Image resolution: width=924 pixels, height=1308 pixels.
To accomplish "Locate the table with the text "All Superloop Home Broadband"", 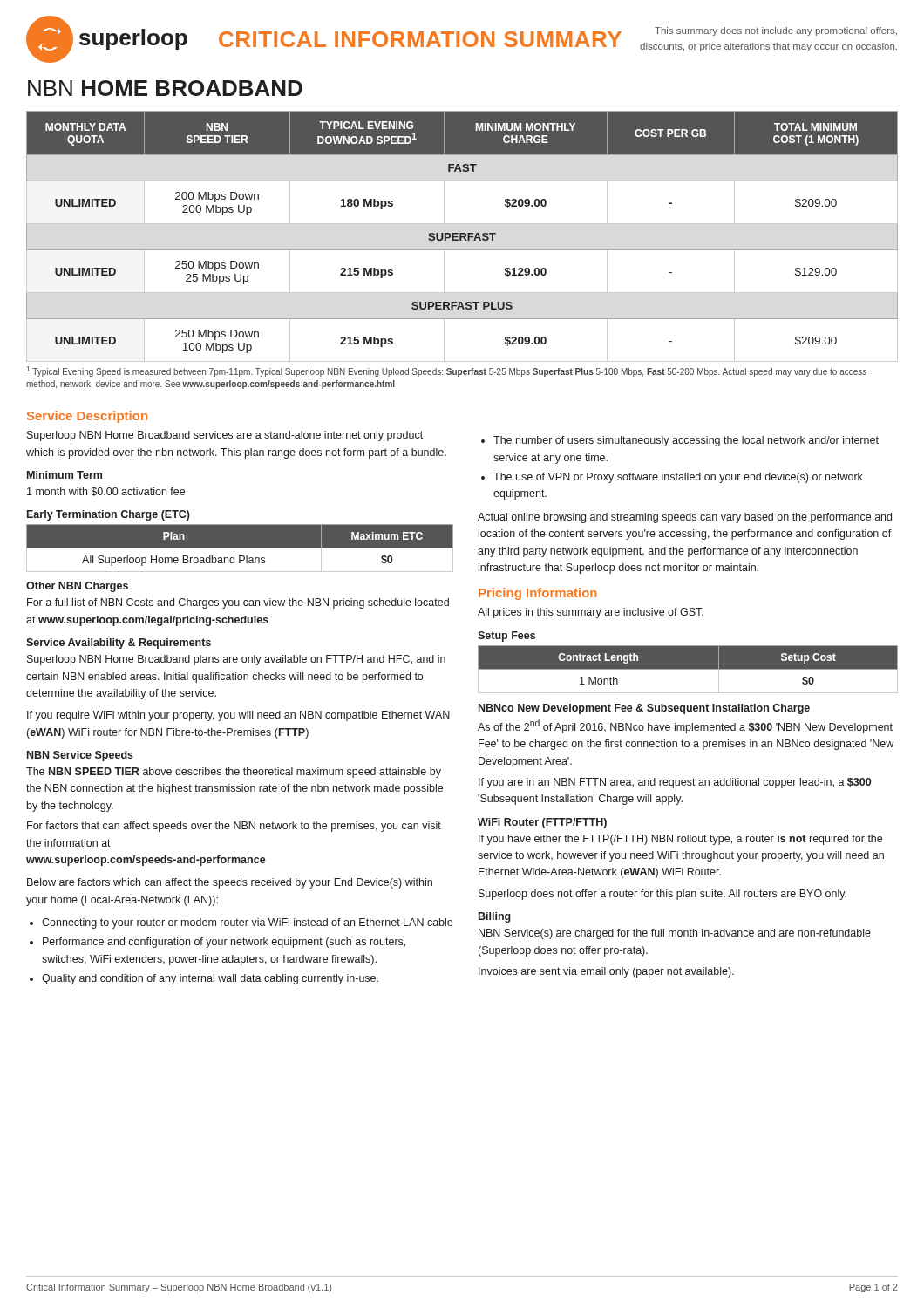I will [240, 548].
